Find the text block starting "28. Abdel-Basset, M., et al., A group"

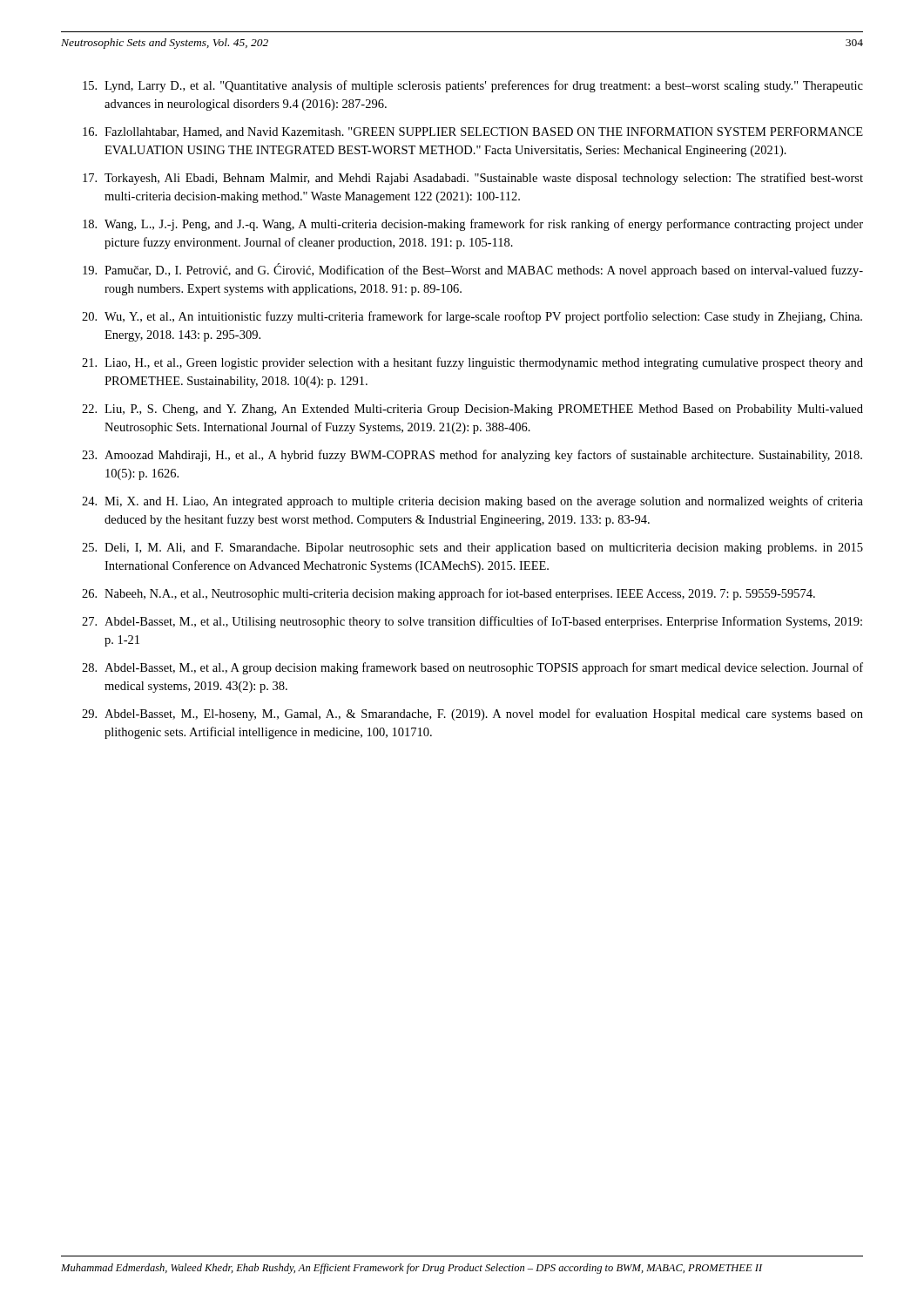click(462, 677)
